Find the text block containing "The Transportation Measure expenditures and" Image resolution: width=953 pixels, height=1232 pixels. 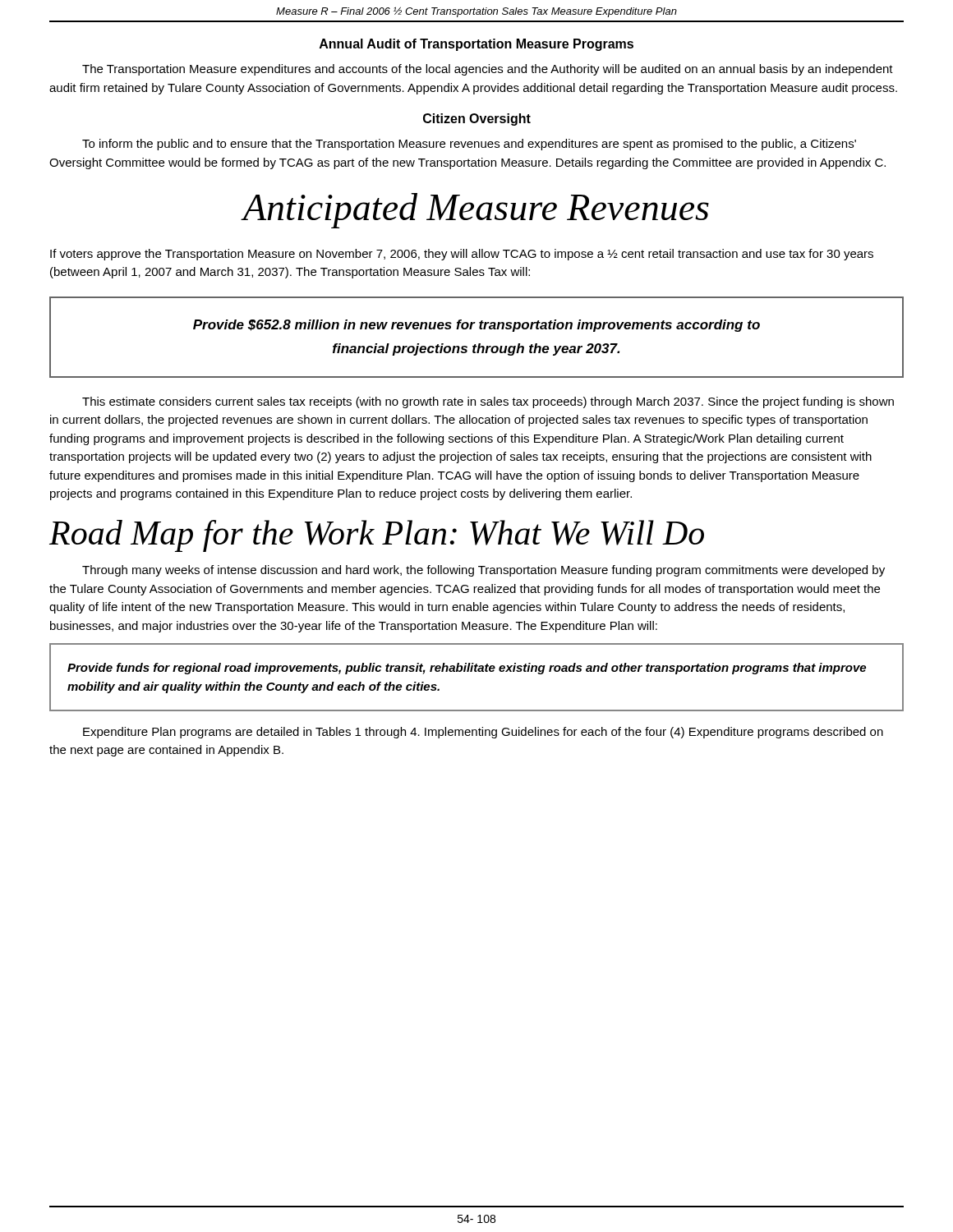tap(476, 78)
